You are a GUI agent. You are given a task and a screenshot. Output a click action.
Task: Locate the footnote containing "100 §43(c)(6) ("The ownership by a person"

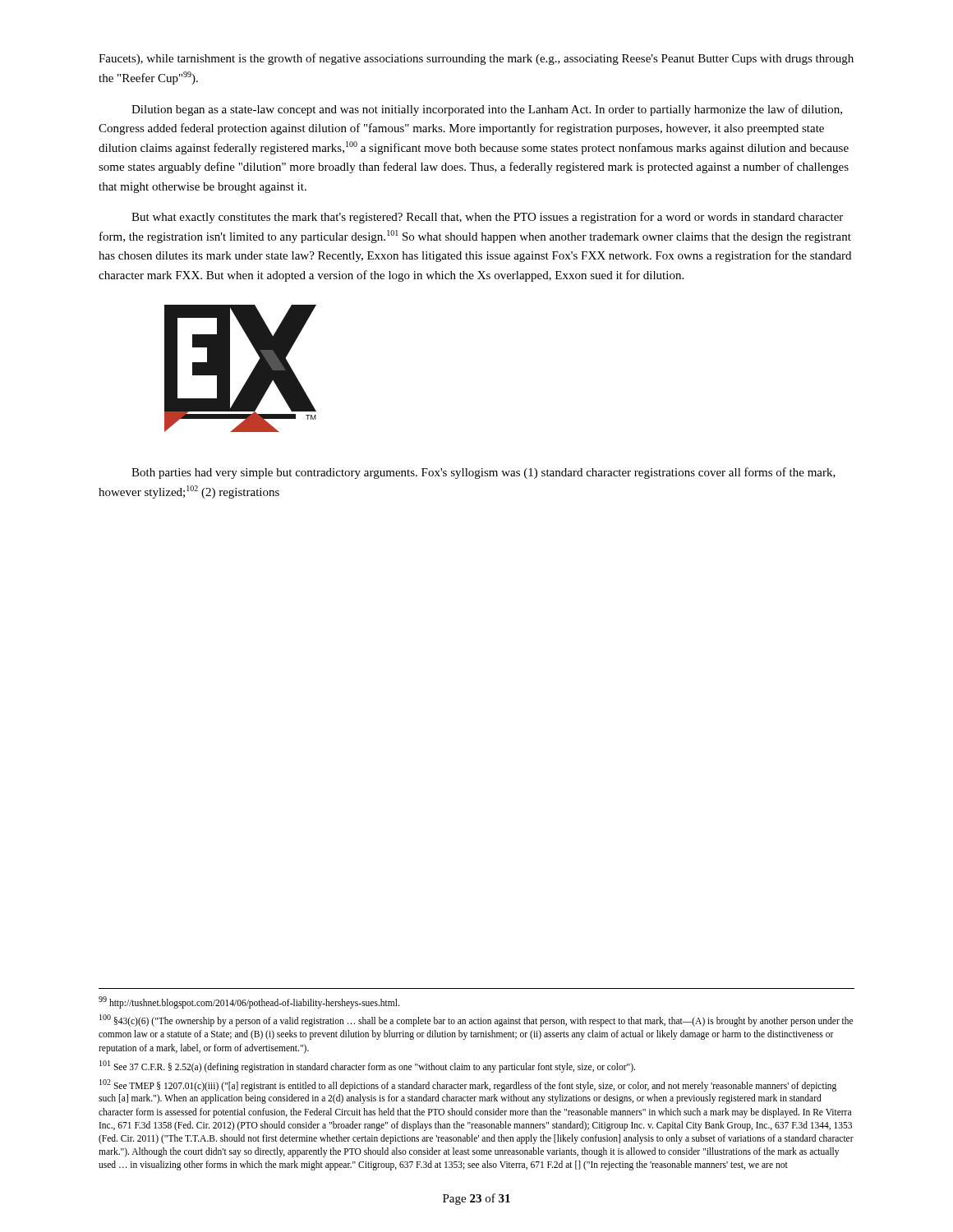click(476, 1033)
